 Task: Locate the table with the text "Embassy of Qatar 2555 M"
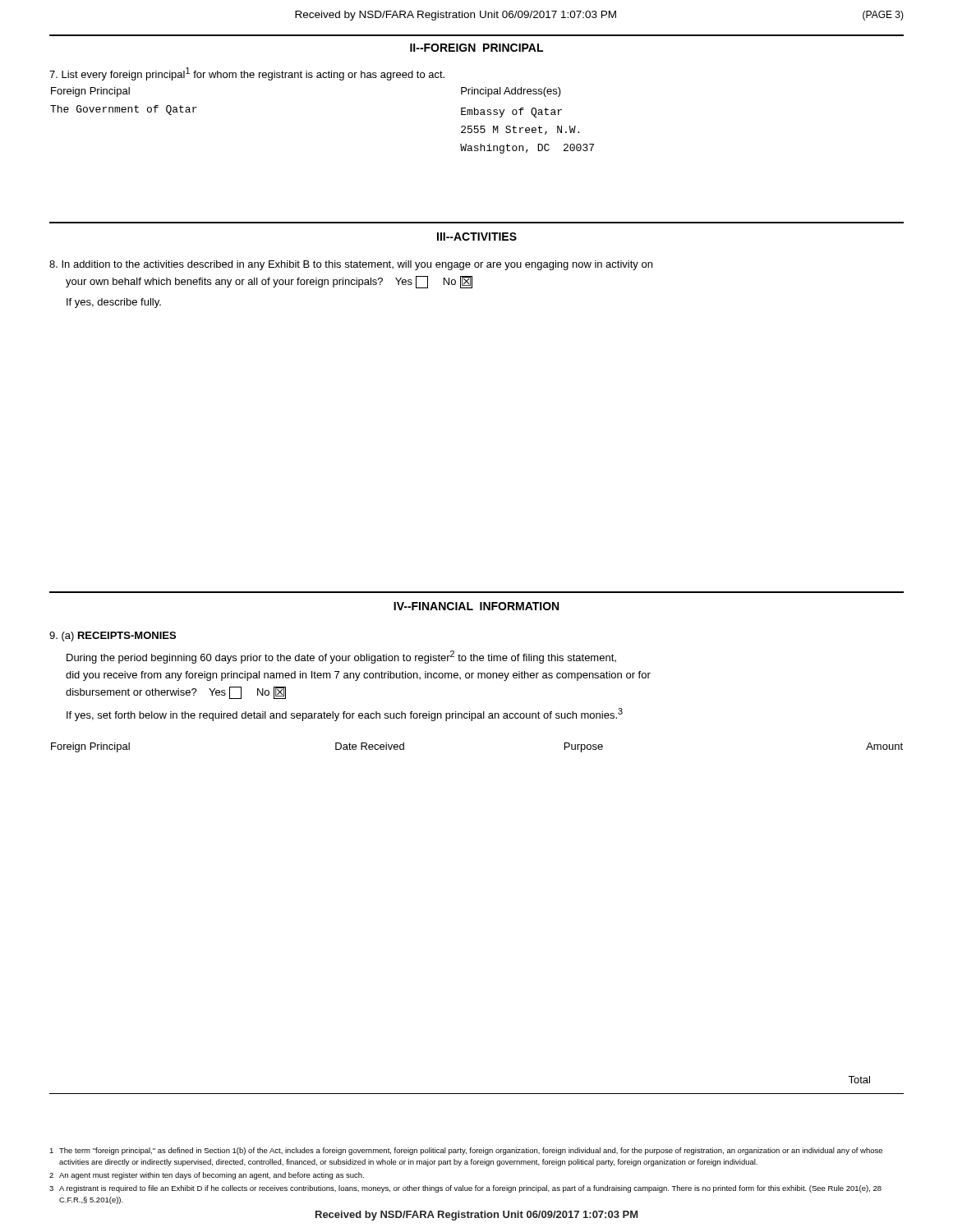point(476,121)
